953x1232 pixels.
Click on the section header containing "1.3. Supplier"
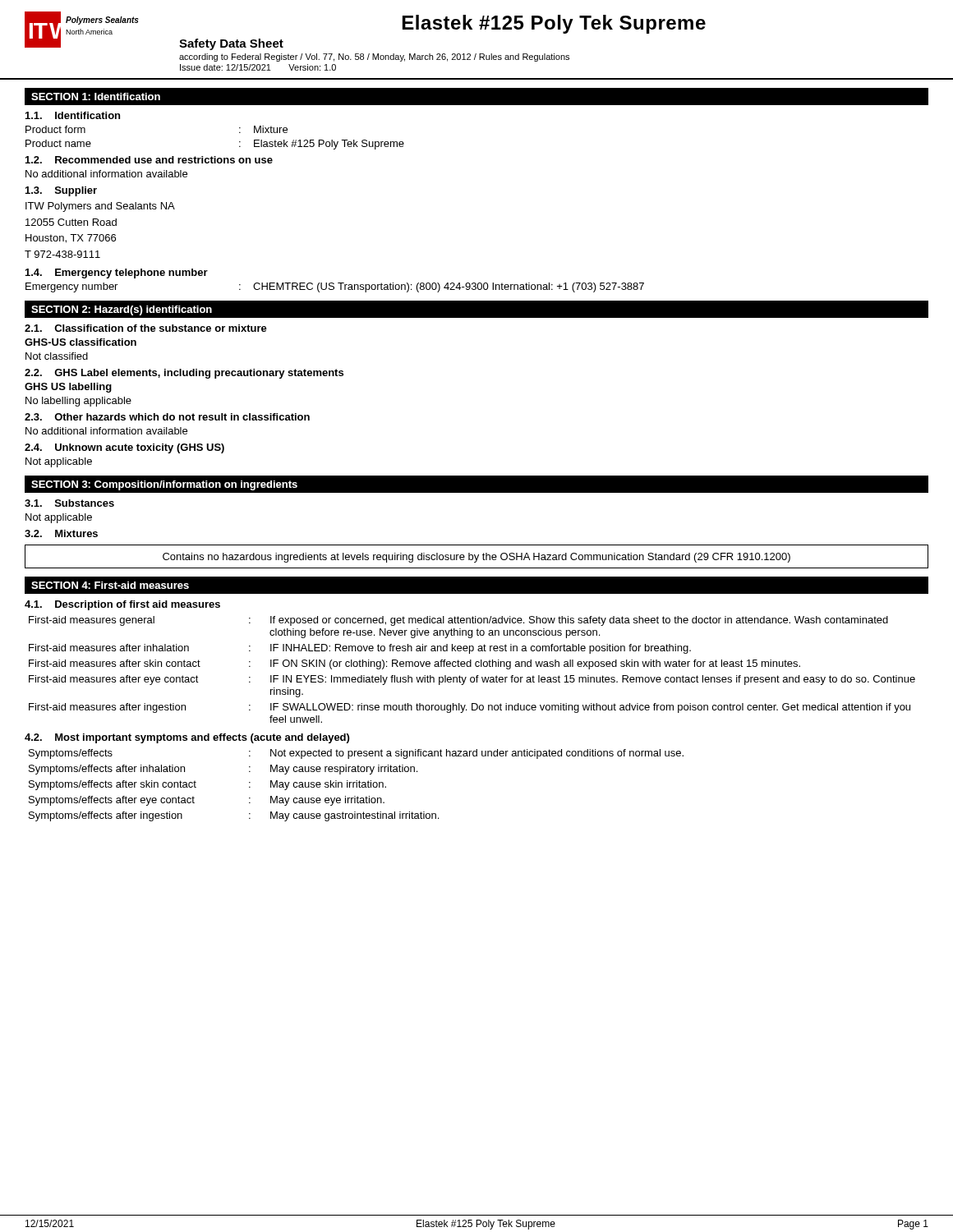point(61,190)
